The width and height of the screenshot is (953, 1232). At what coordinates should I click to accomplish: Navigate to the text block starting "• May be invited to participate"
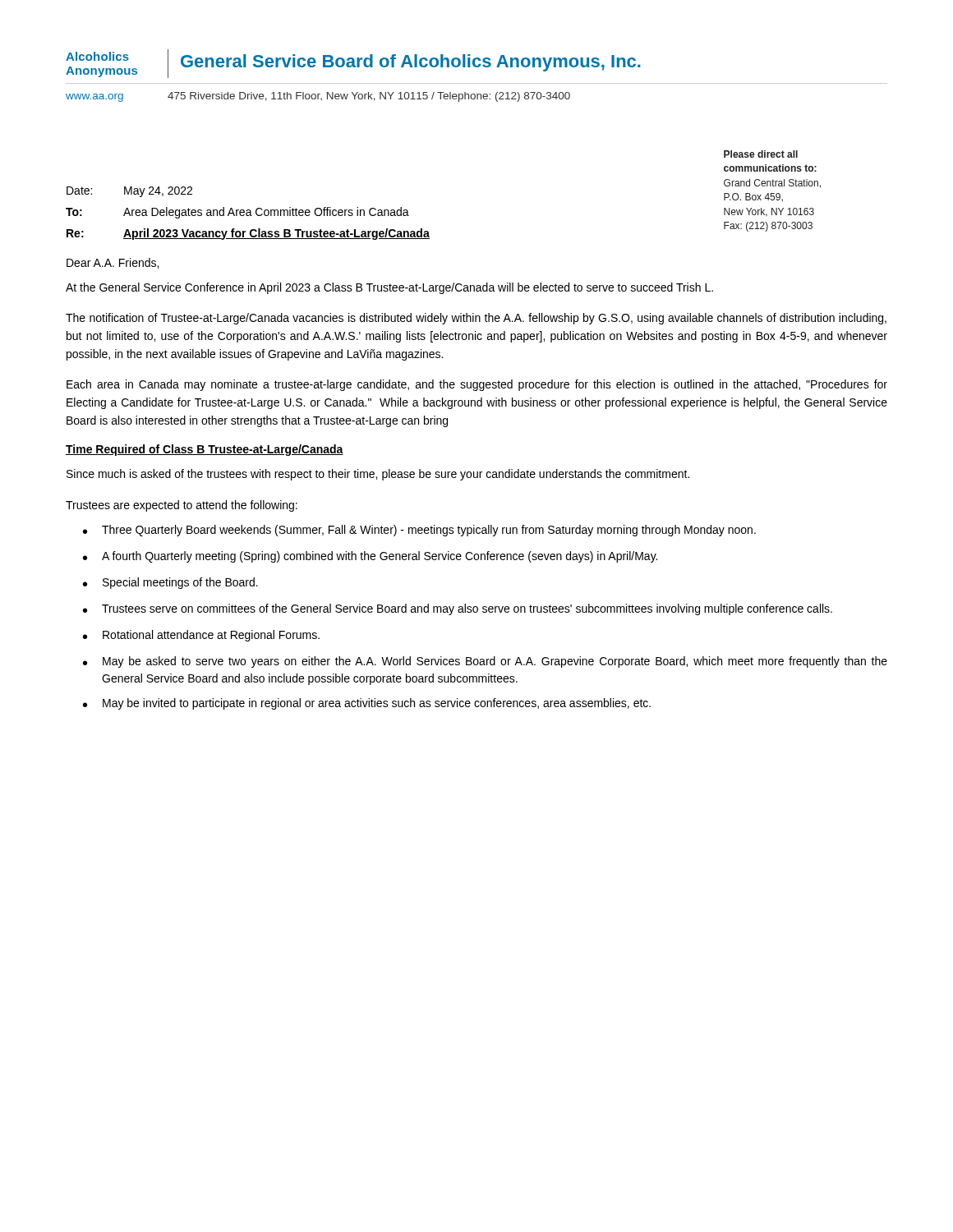click(x=485, y=705)
